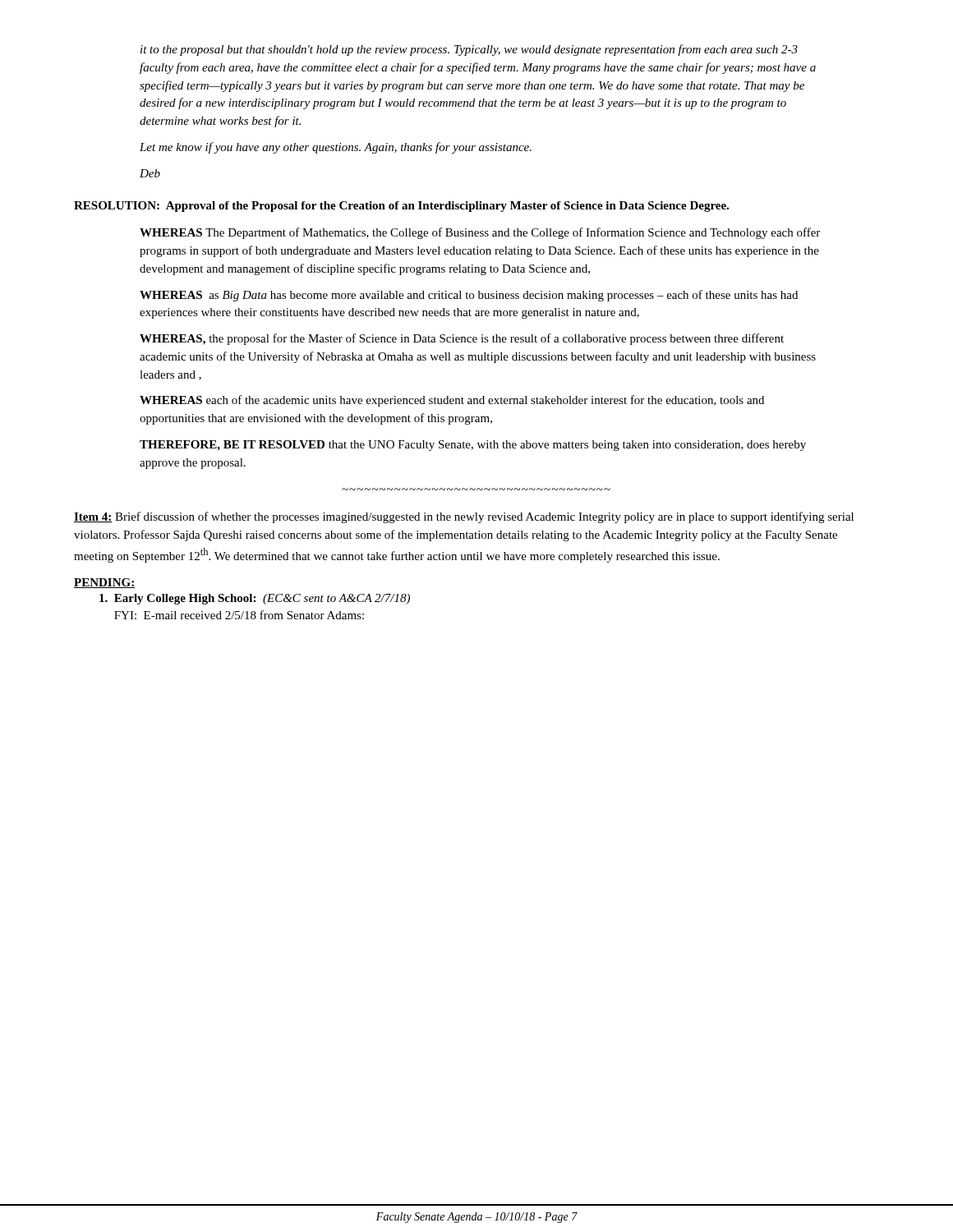Locate the text starting "WHEREAS as Big Data has"
Viewport: 953px width, 1232px height.
(485, 304)
